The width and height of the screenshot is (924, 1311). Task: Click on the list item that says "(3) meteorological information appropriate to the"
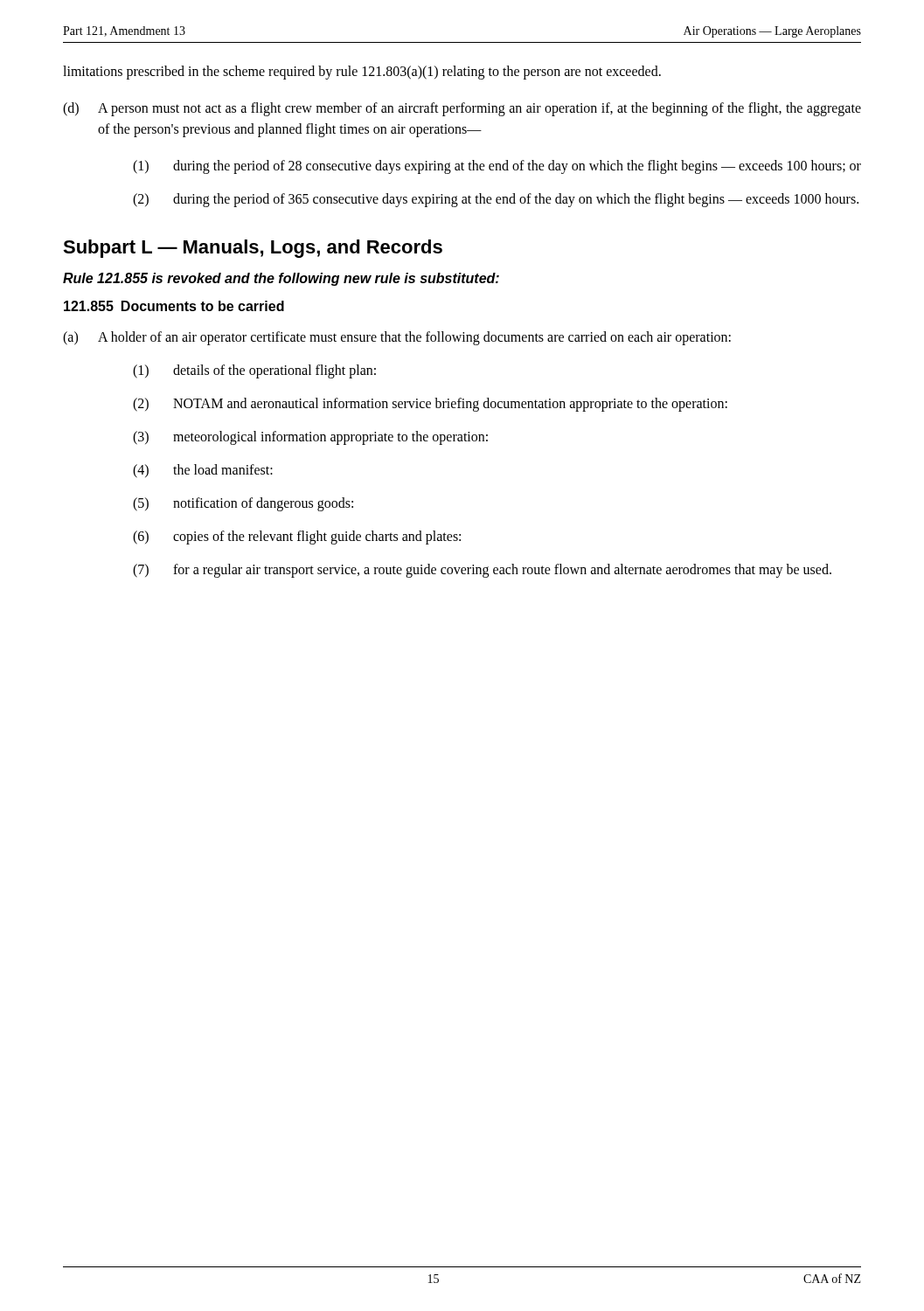311,437
